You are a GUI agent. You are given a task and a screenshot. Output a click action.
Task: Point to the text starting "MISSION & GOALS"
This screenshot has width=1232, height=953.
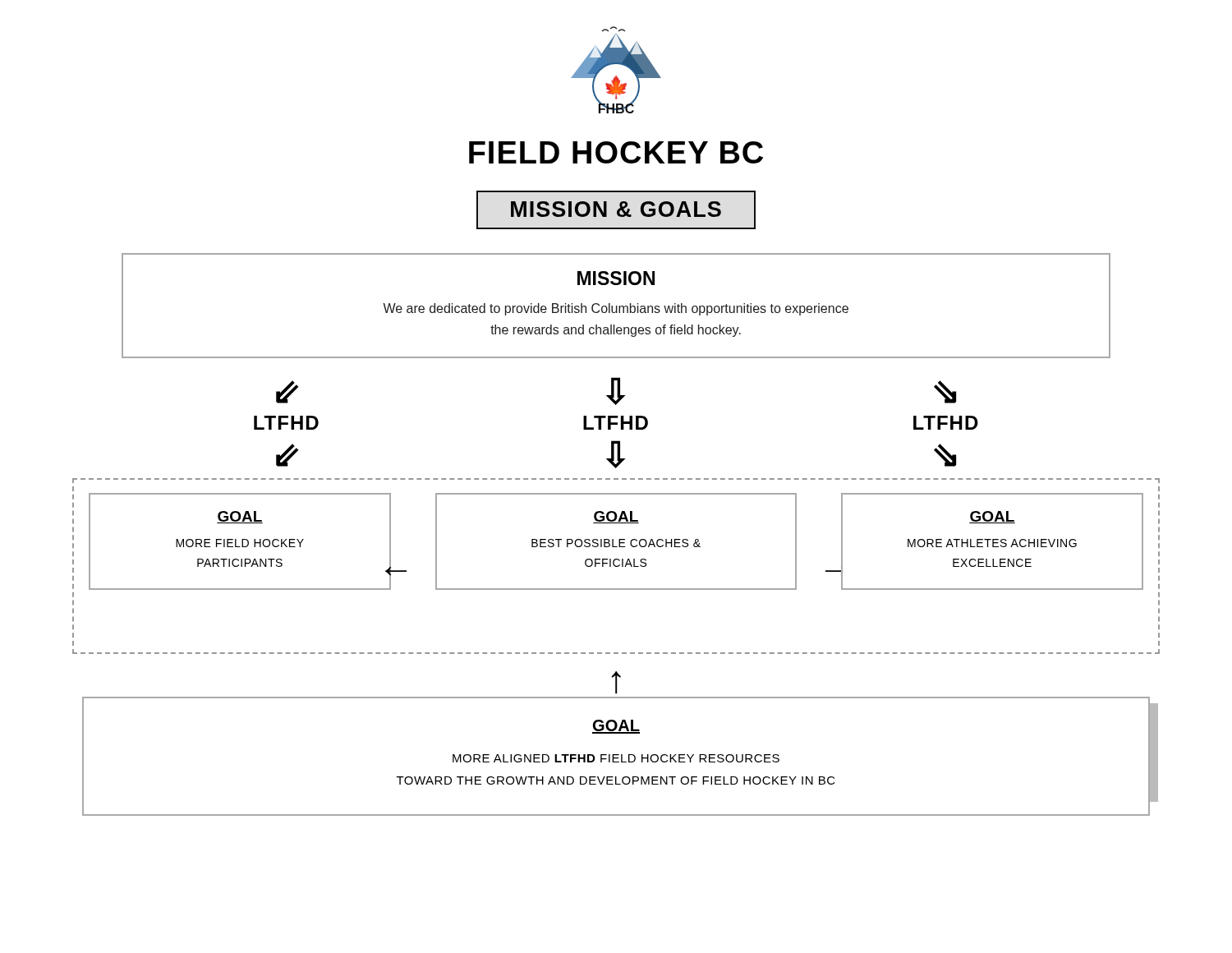(616, 210)
